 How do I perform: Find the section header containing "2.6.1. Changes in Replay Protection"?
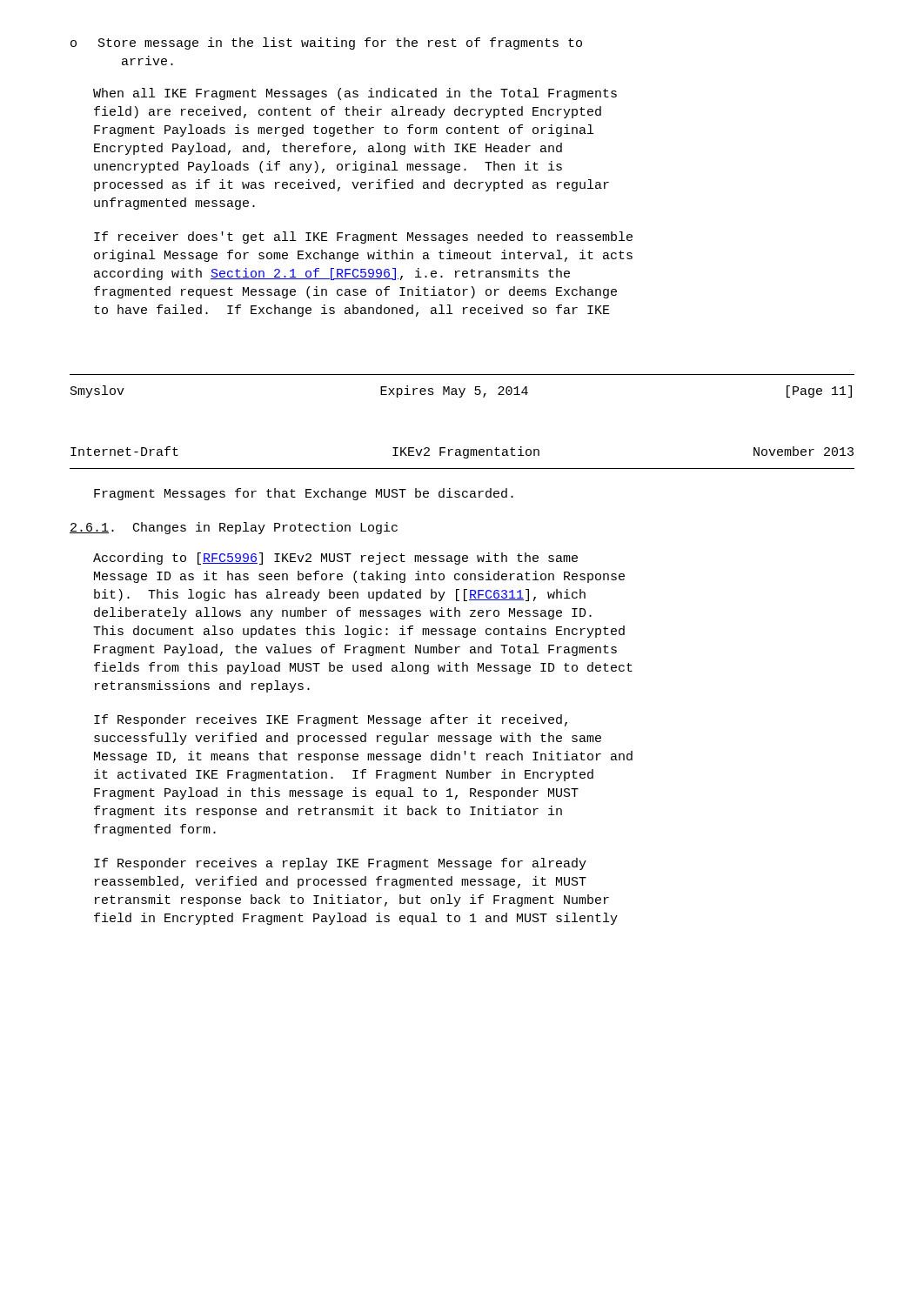[234, 529]
